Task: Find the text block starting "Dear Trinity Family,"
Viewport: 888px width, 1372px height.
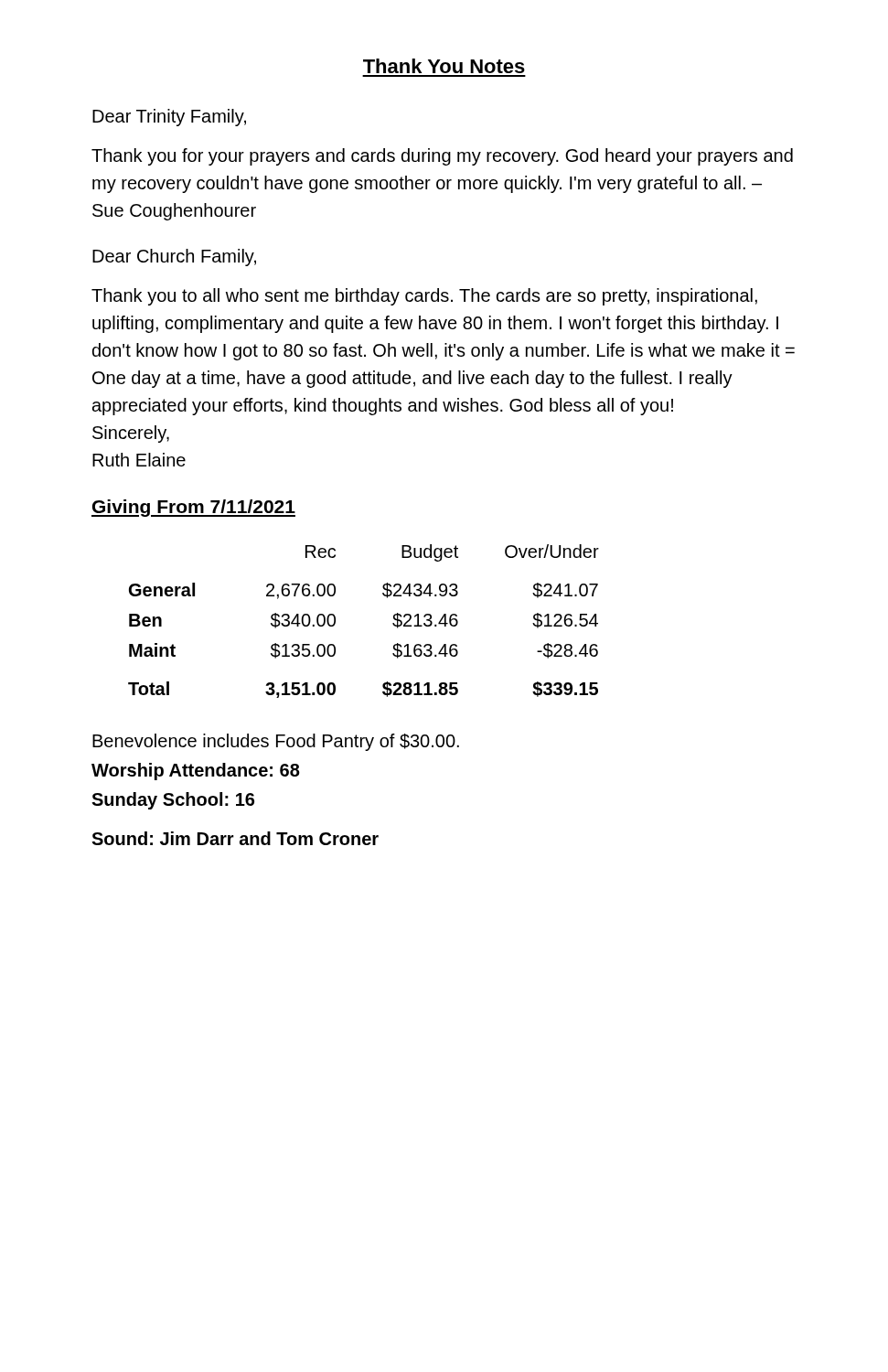Action: (170, 116)
